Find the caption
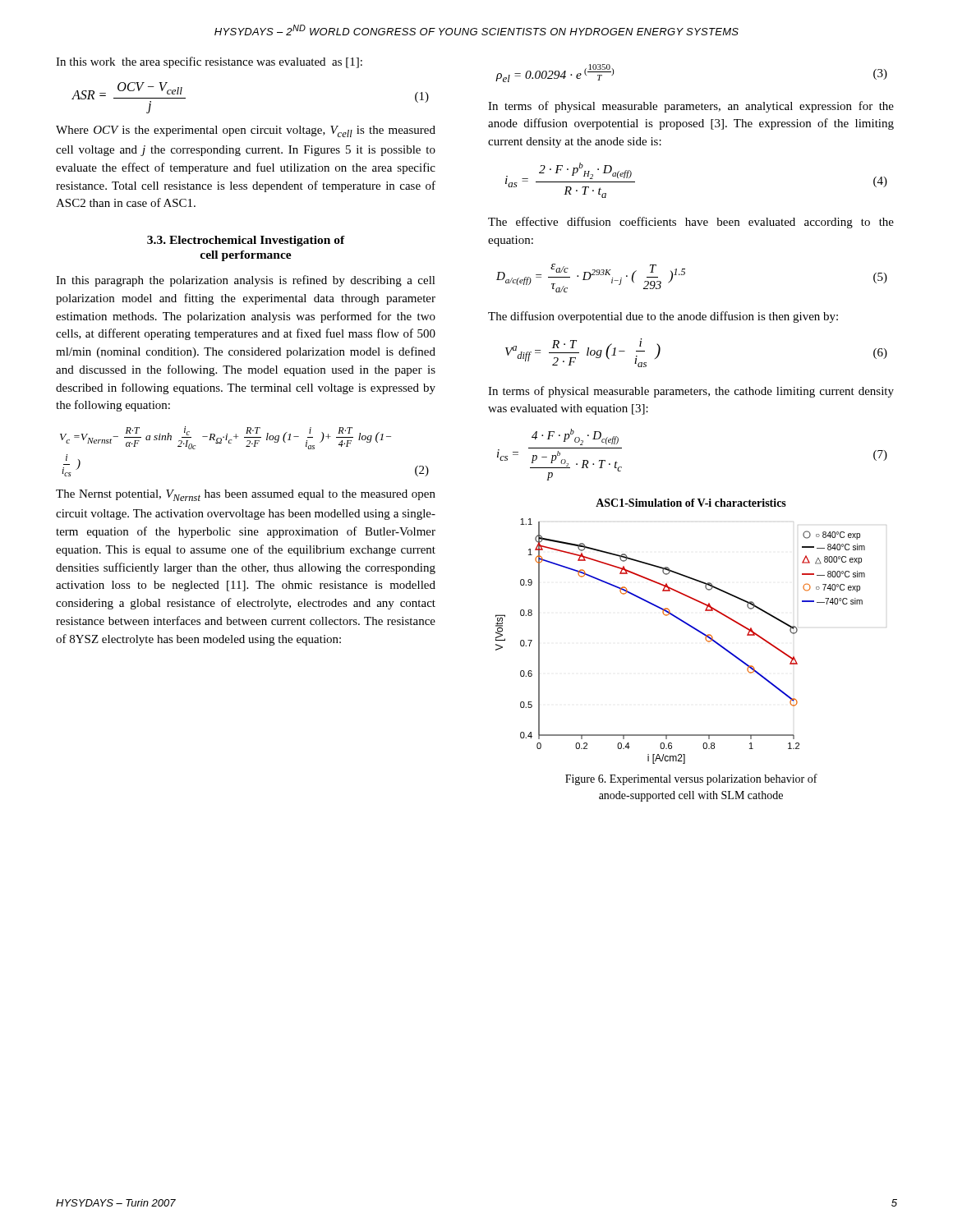953x1232 pixels. (x=691, y=787)
